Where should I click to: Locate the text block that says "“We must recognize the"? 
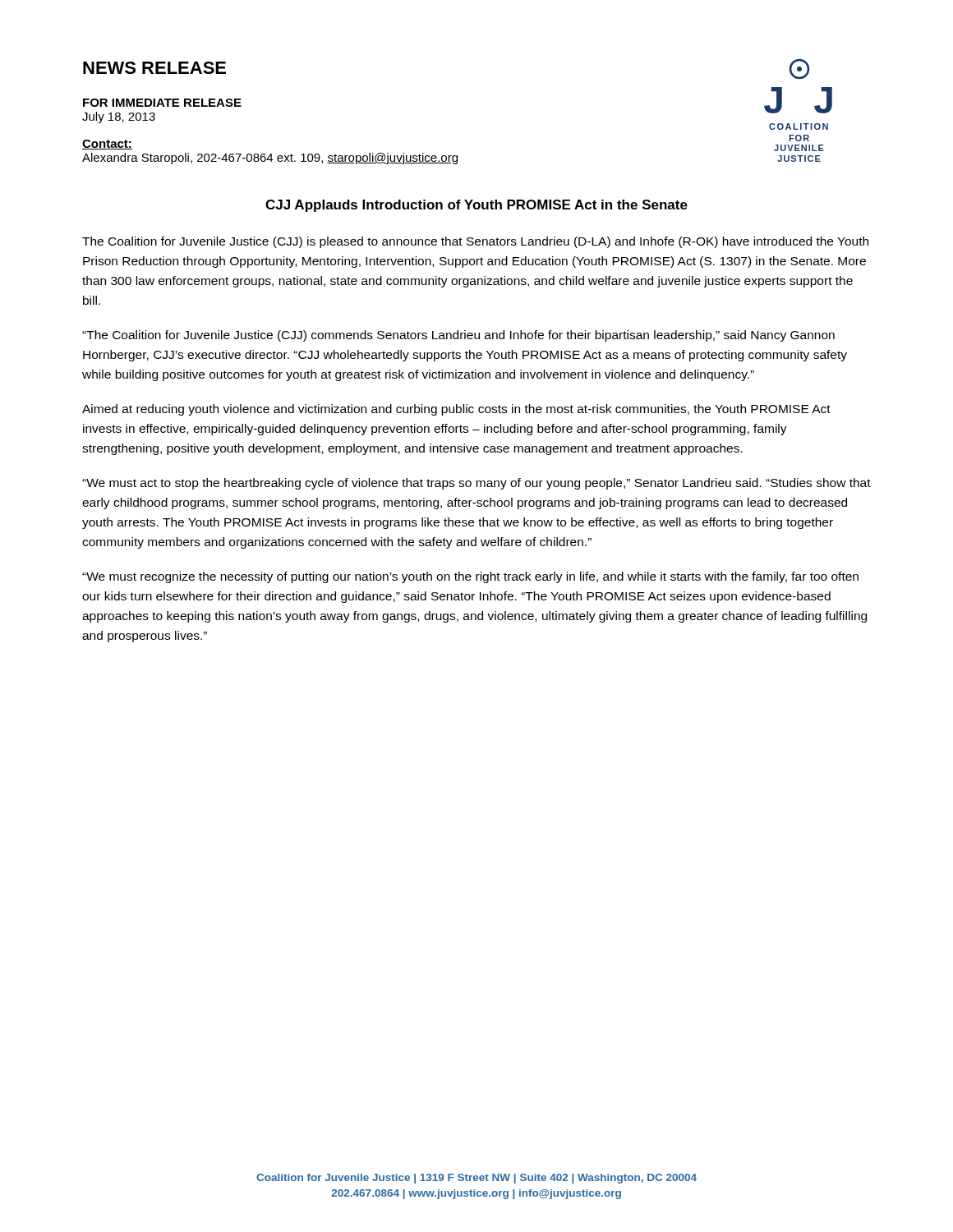(475, 606)
